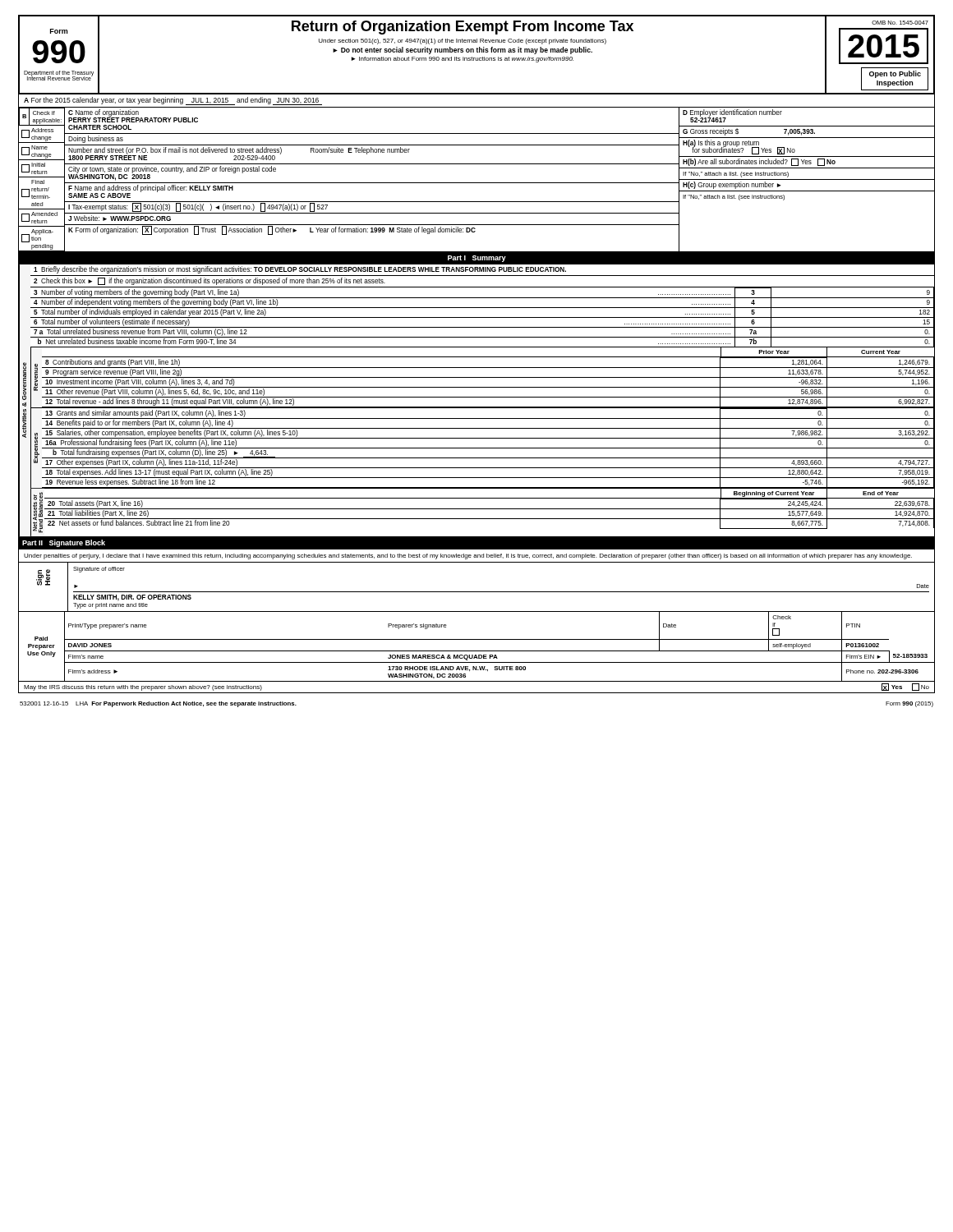953x1232 pixels.
Task: Select the block starting "Under penalties of perjury, I declare that I"
Action: click(468, 555)
